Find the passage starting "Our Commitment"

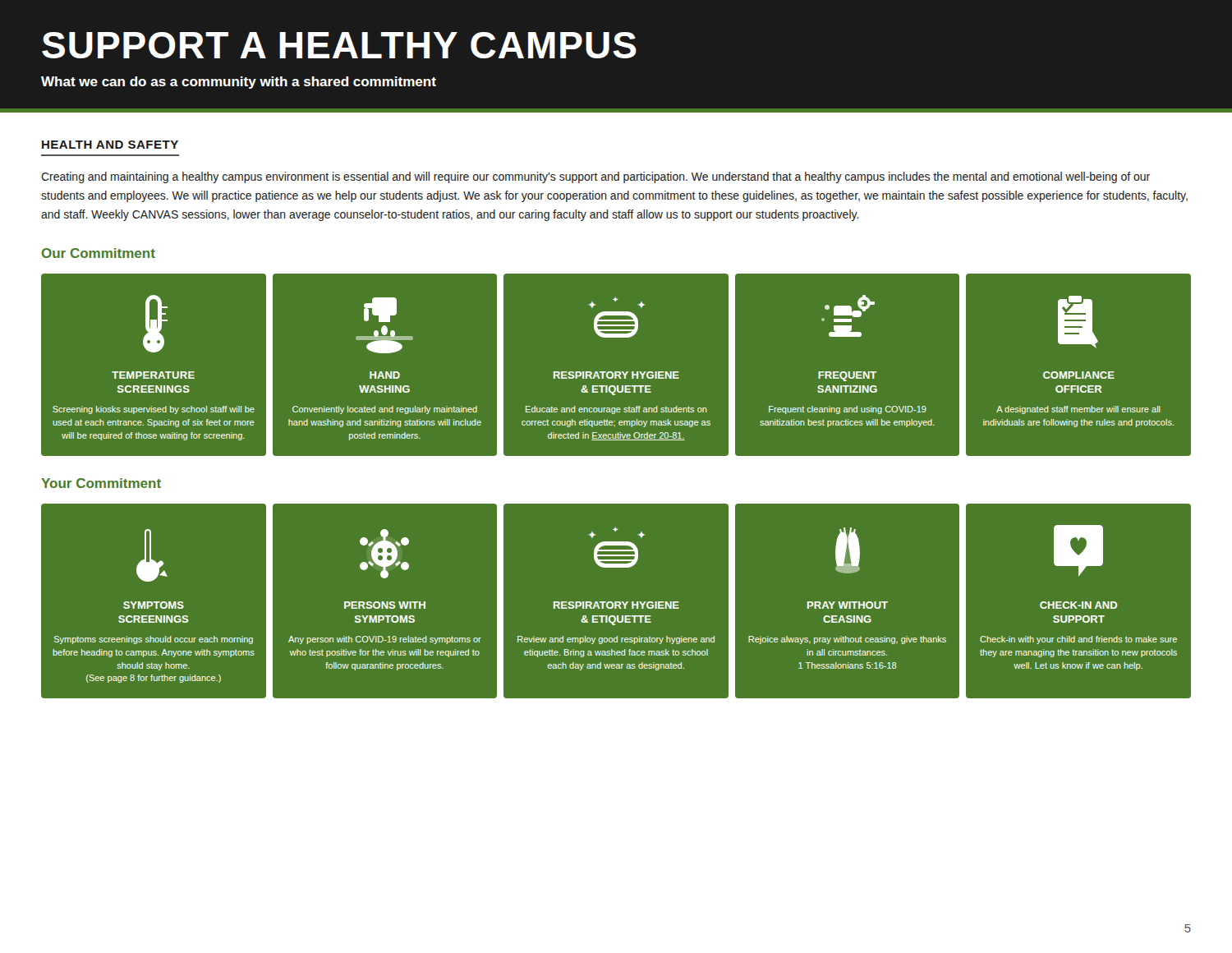98,254
